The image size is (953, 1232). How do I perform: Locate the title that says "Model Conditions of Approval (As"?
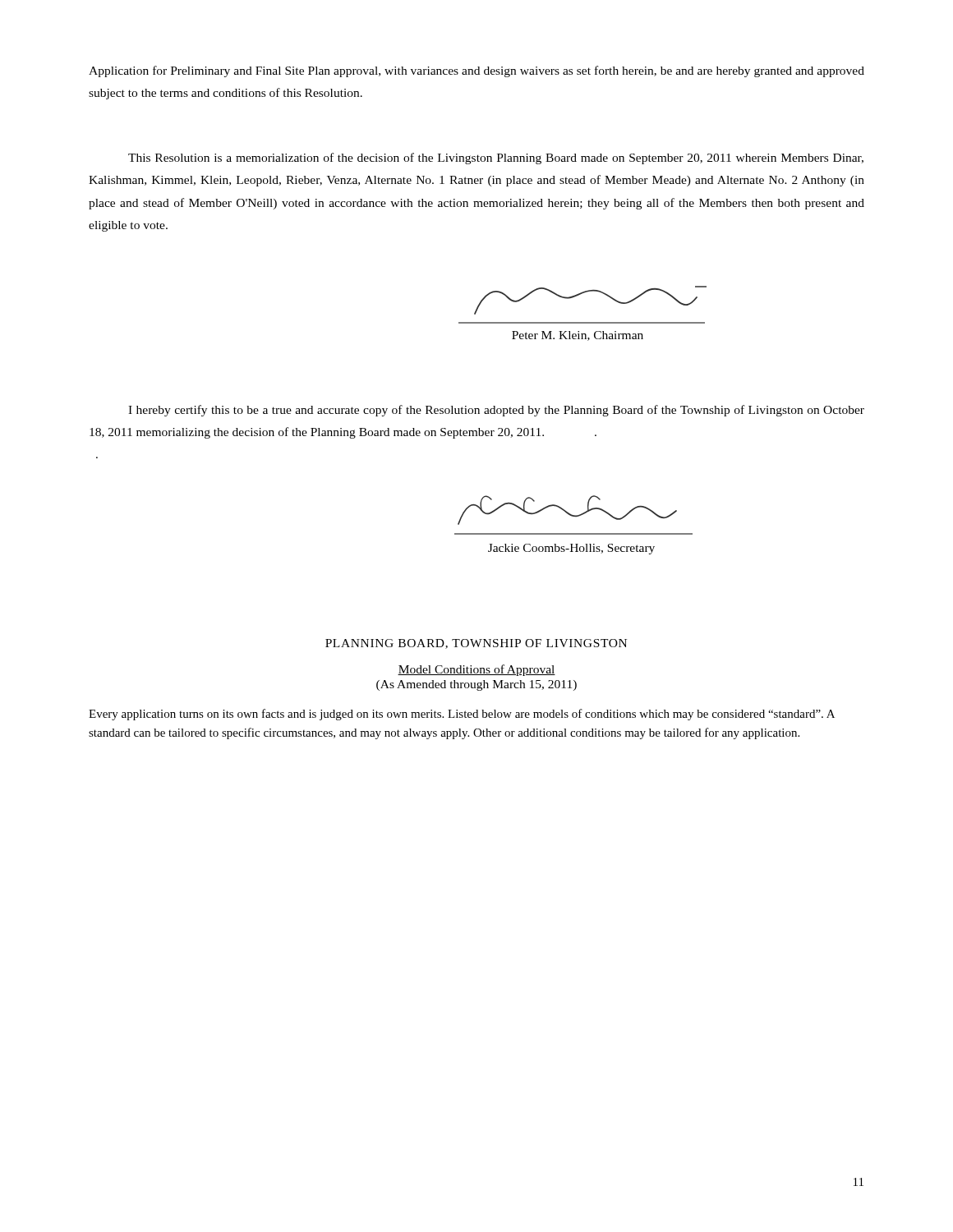click(476, 677)
